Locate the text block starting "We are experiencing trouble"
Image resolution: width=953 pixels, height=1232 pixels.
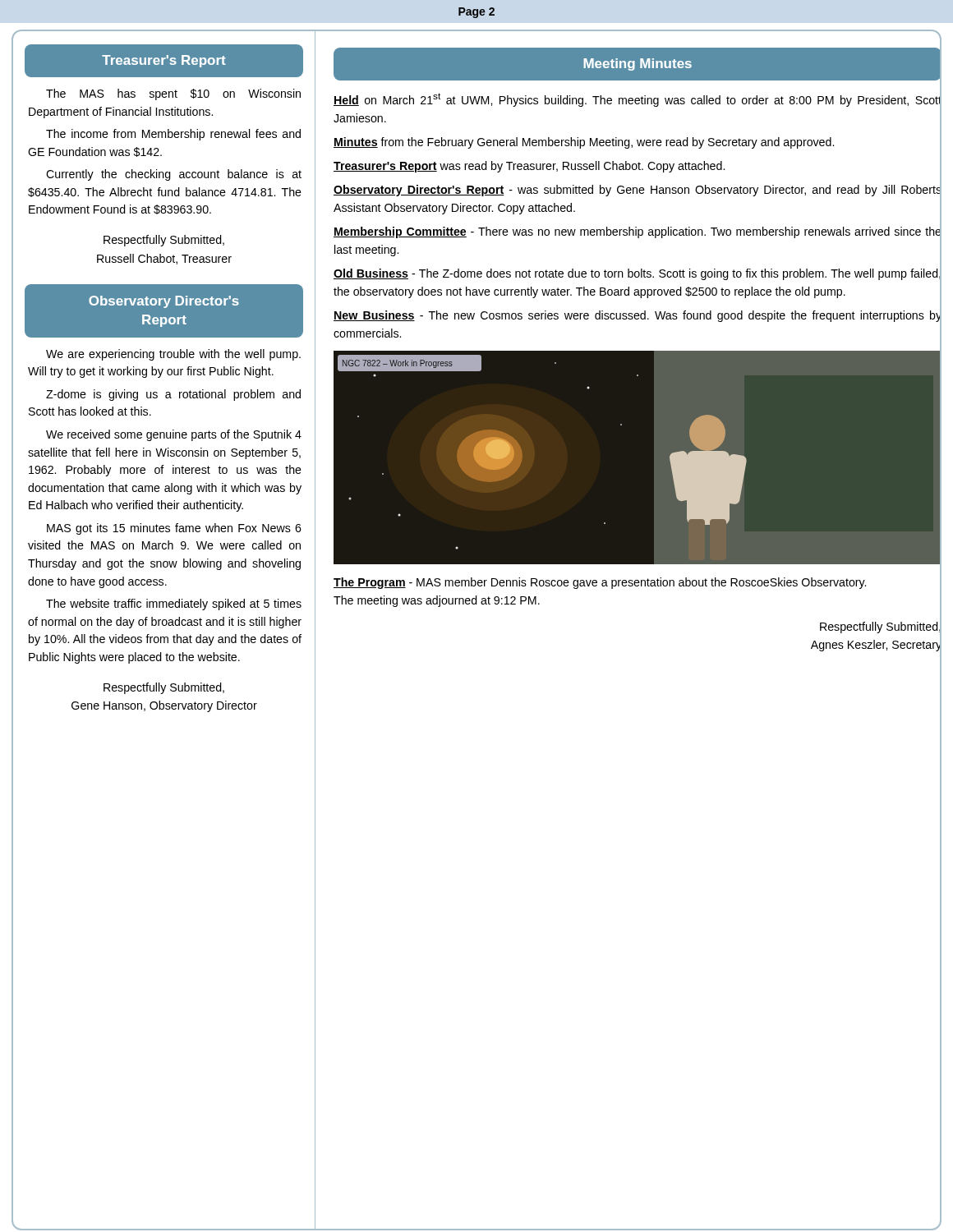(165, 506)
